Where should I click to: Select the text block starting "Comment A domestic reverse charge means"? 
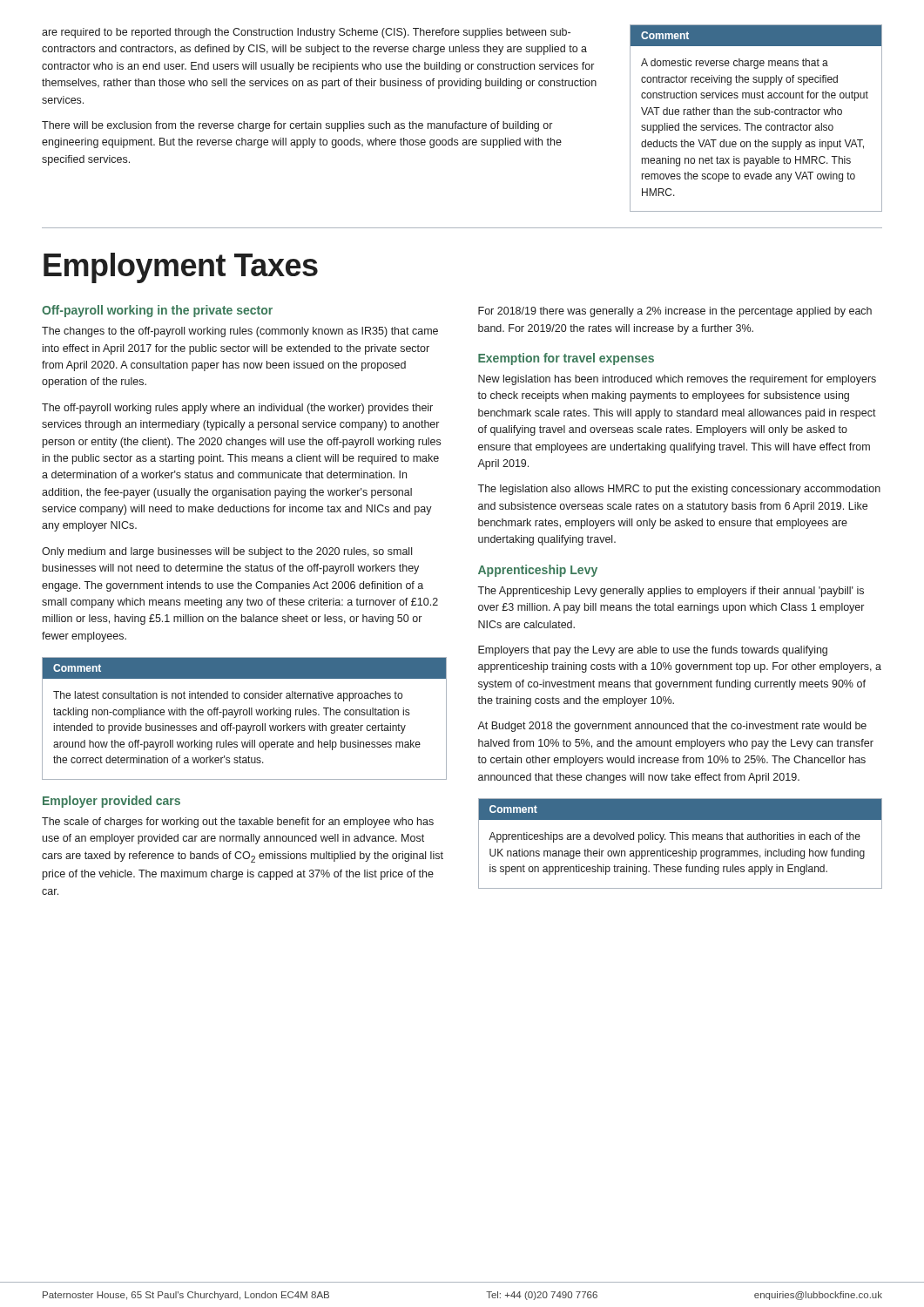tap(756, 113)
